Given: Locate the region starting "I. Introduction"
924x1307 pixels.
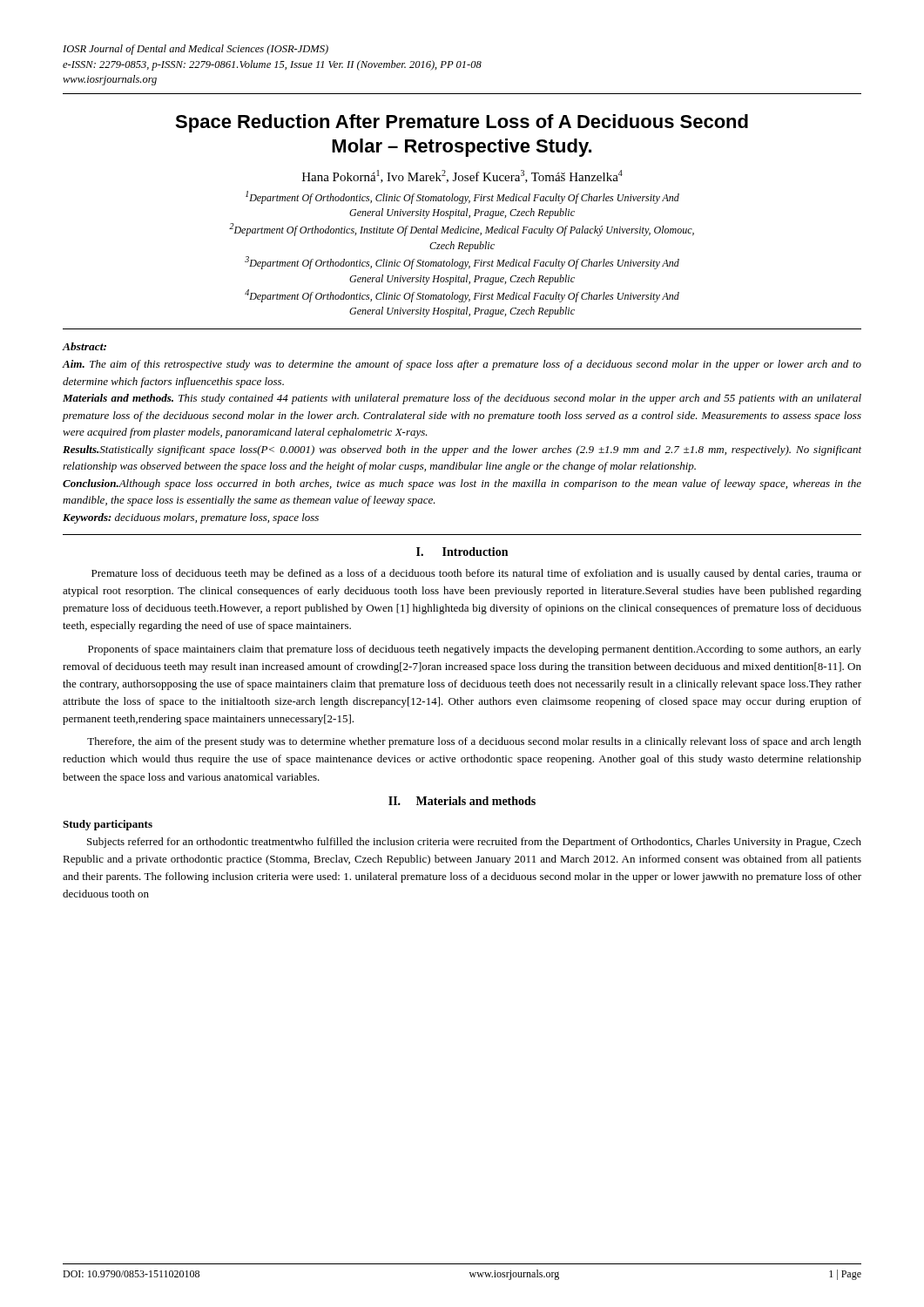Looking at the screenshot, I should point(462,552).
